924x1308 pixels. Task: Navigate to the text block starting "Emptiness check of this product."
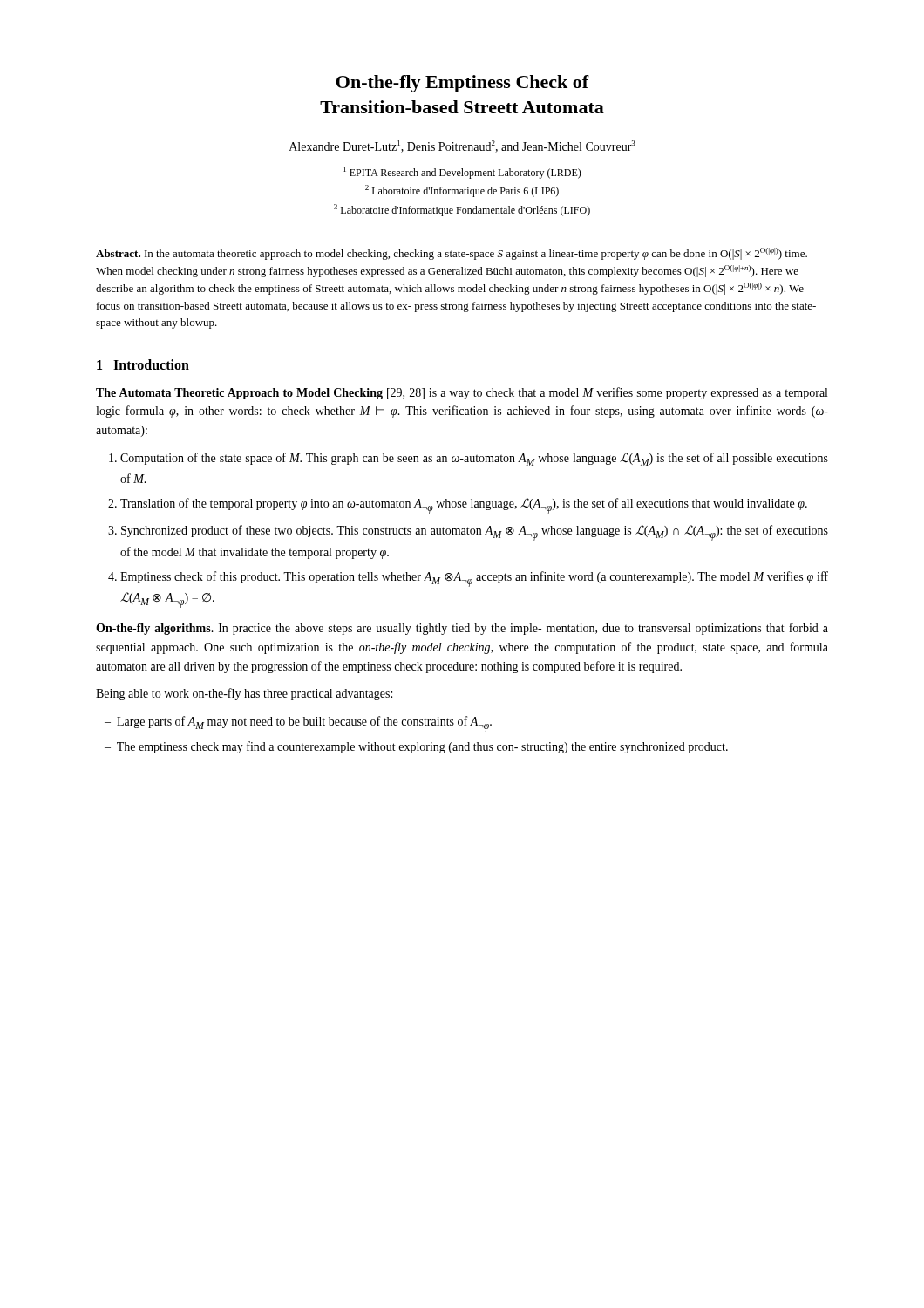click(474, 589)
